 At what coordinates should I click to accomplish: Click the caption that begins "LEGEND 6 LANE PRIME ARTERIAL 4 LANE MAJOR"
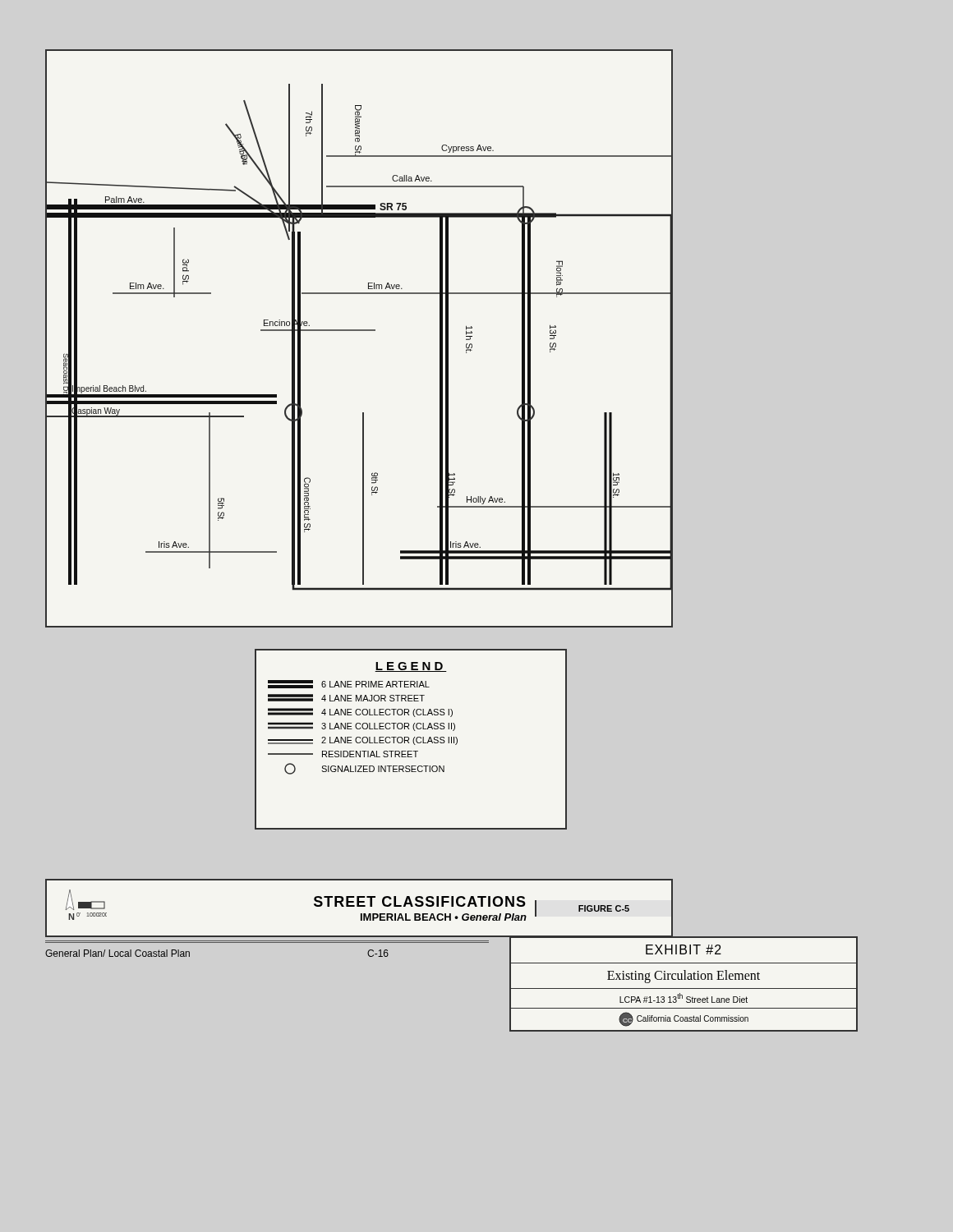tap(411, 717)
